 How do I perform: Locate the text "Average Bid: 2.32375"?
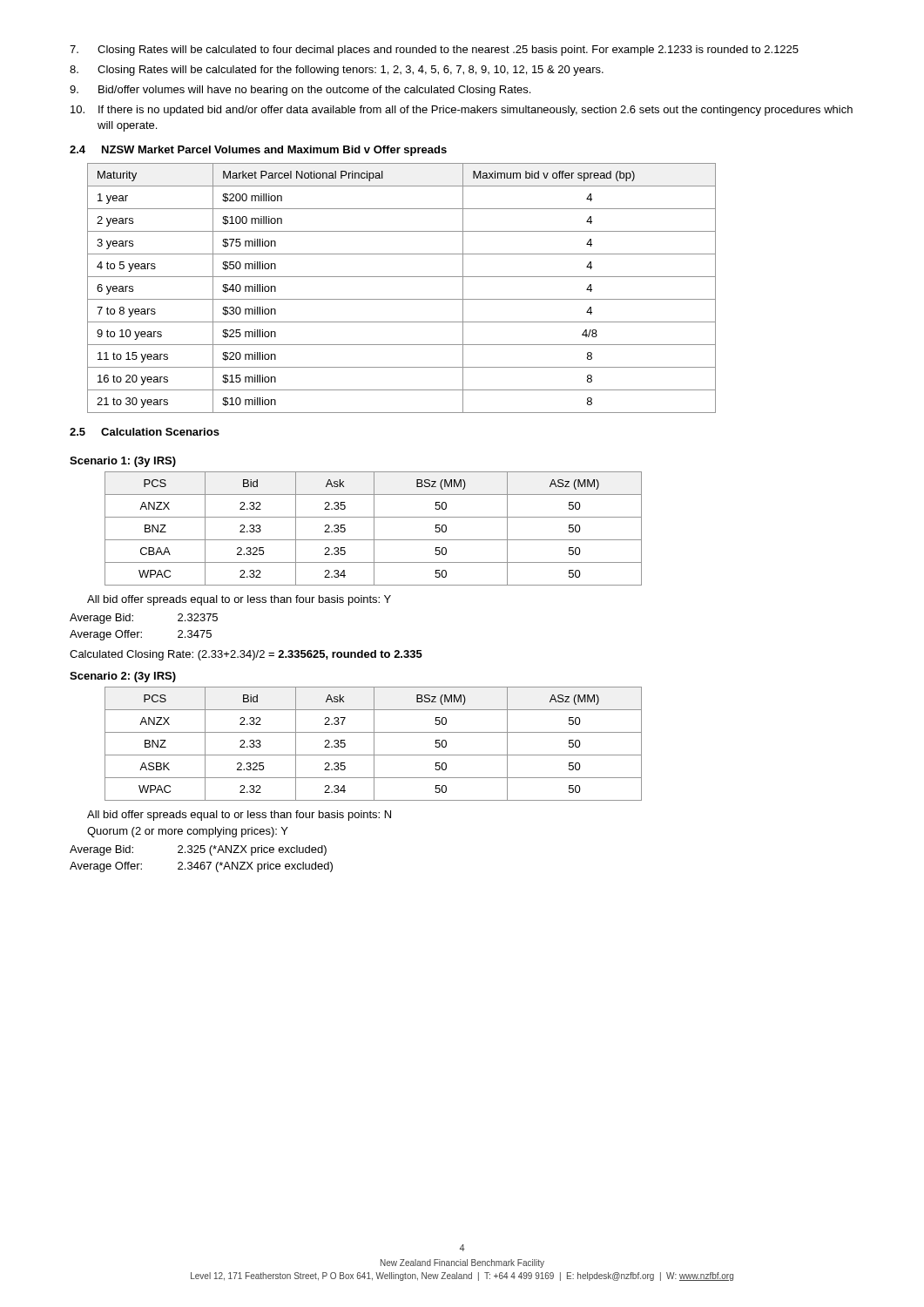144,618
